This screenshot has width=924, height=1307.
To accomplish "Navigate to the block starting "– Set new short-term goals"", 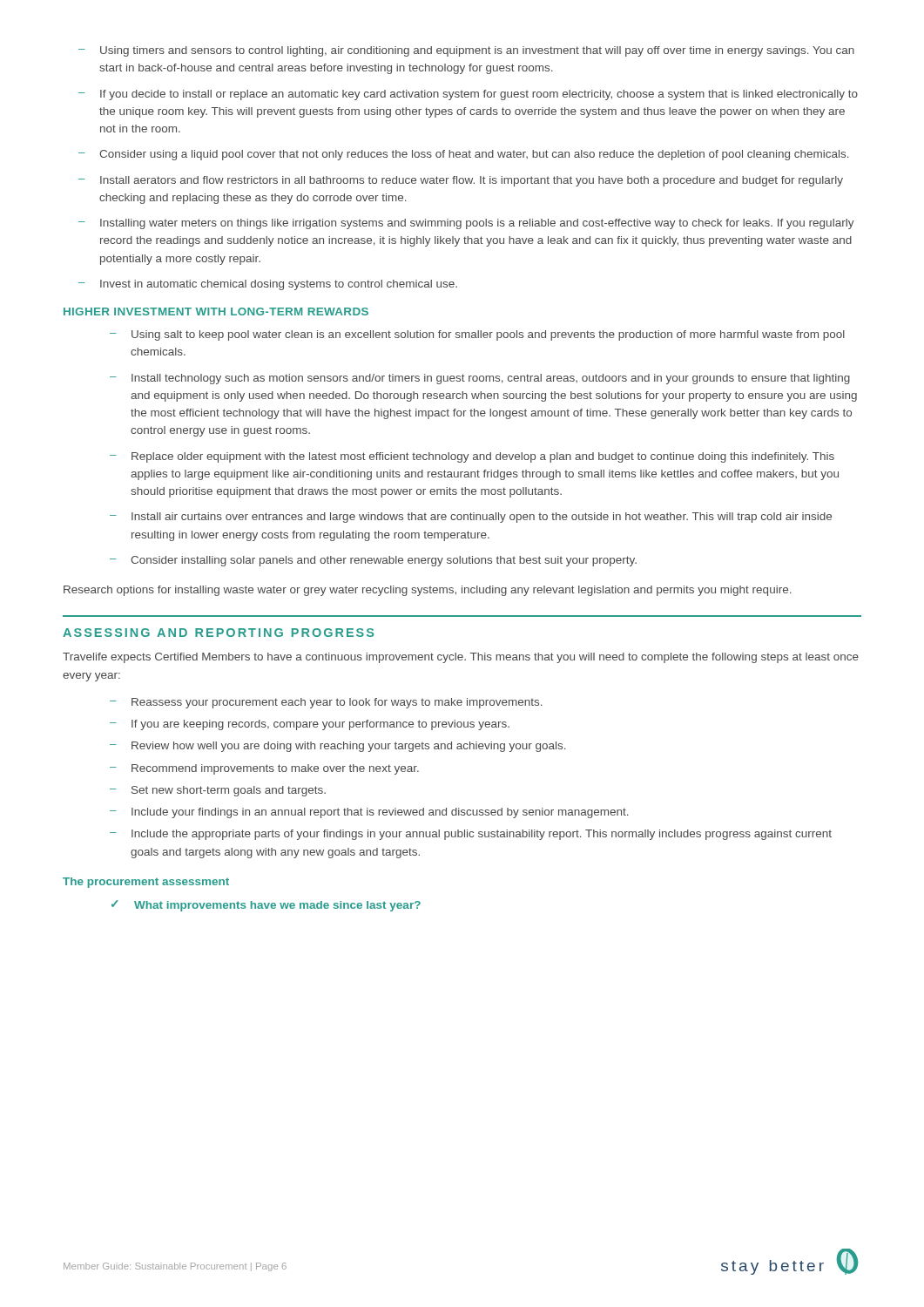I will [218, 791].
